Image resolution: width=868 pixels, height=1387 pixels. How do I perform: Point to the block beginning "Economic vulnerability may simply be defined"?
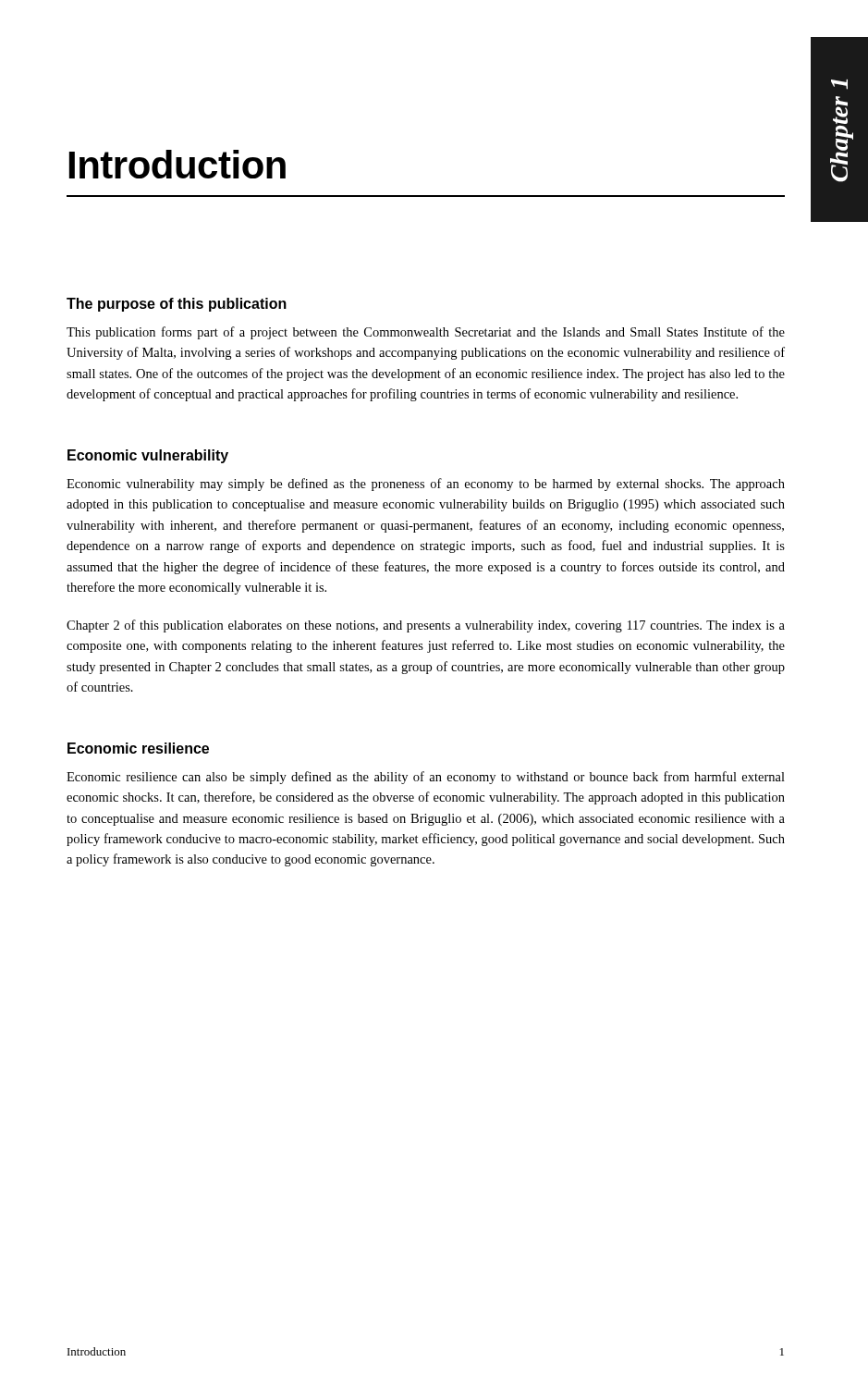(x=426, y=536)
